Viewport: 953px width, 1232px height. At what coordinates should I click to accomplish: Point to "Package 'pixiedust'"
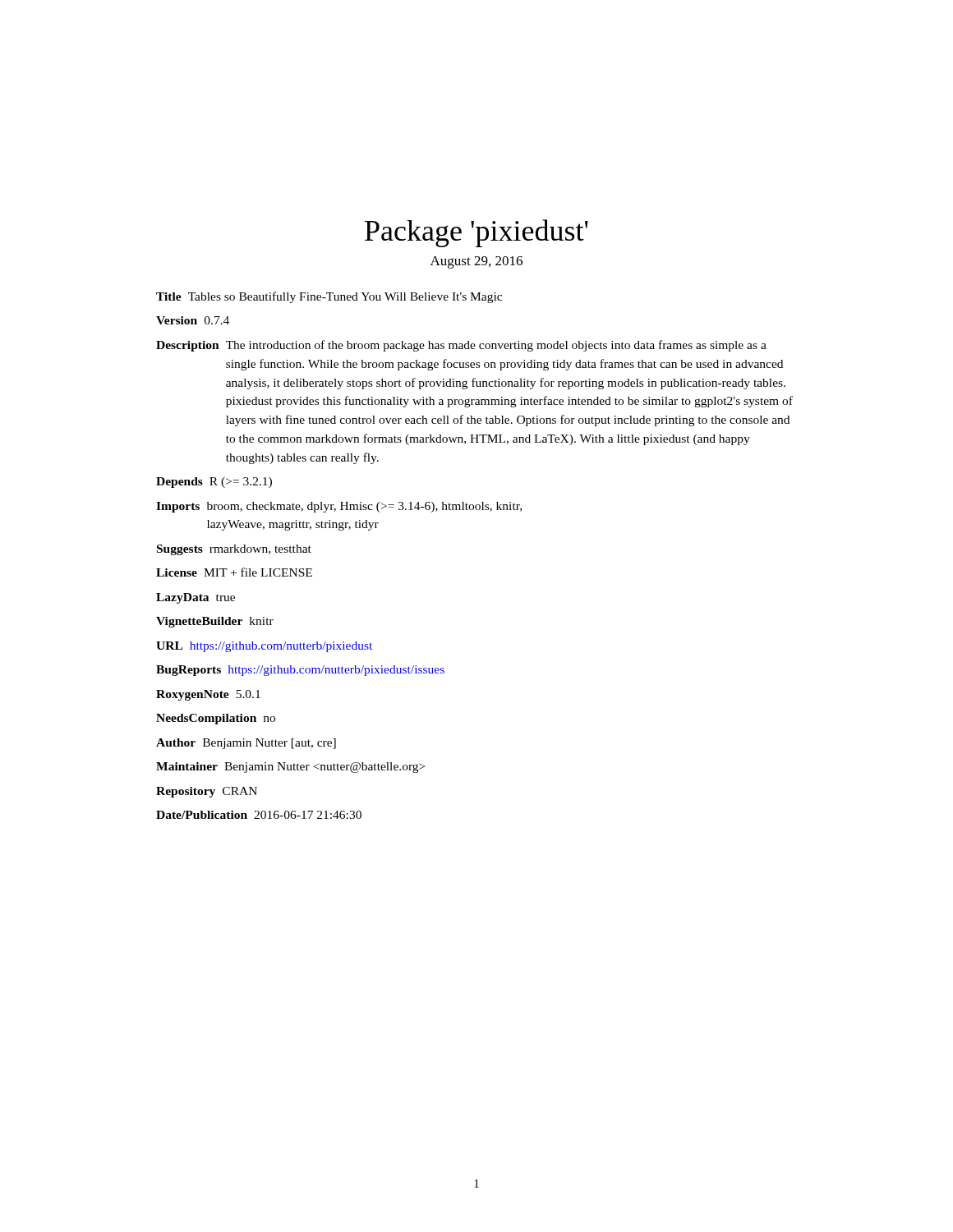tap(476, 231)
